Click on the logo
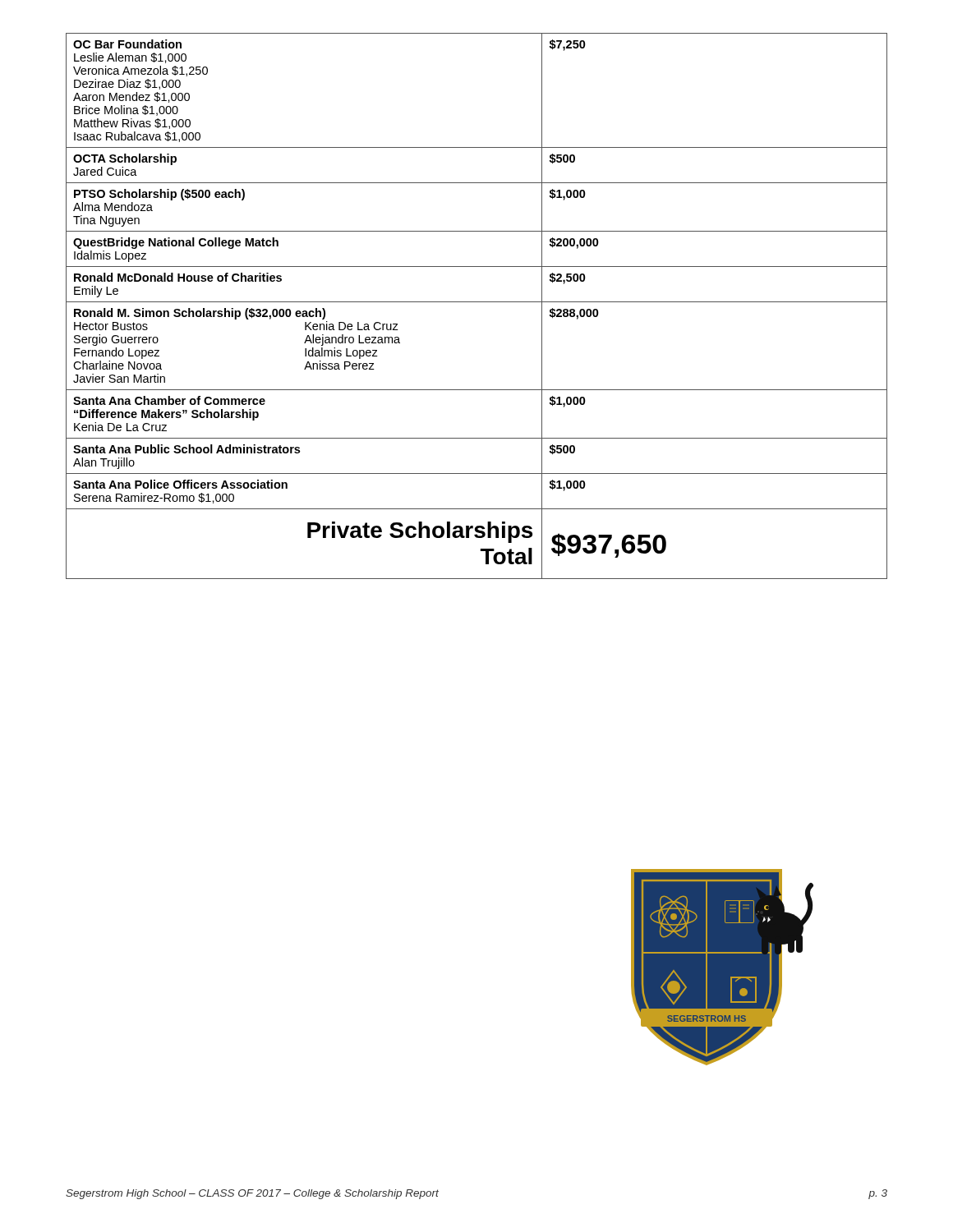Screen dimensions: 1232x953 tap(707, 961)
